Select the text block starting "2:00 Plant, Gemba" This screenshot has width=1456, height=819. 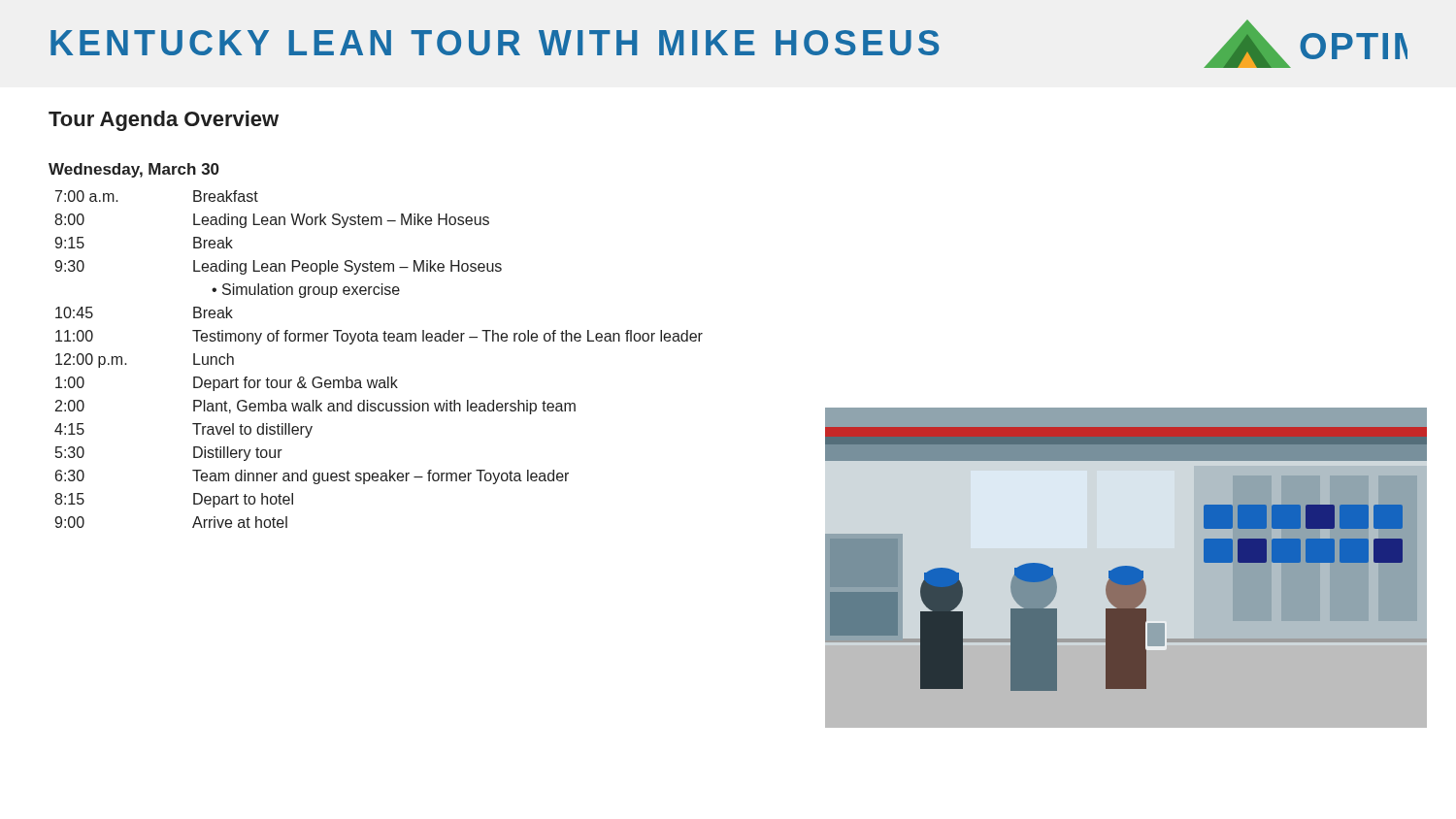tap(446, 407)
